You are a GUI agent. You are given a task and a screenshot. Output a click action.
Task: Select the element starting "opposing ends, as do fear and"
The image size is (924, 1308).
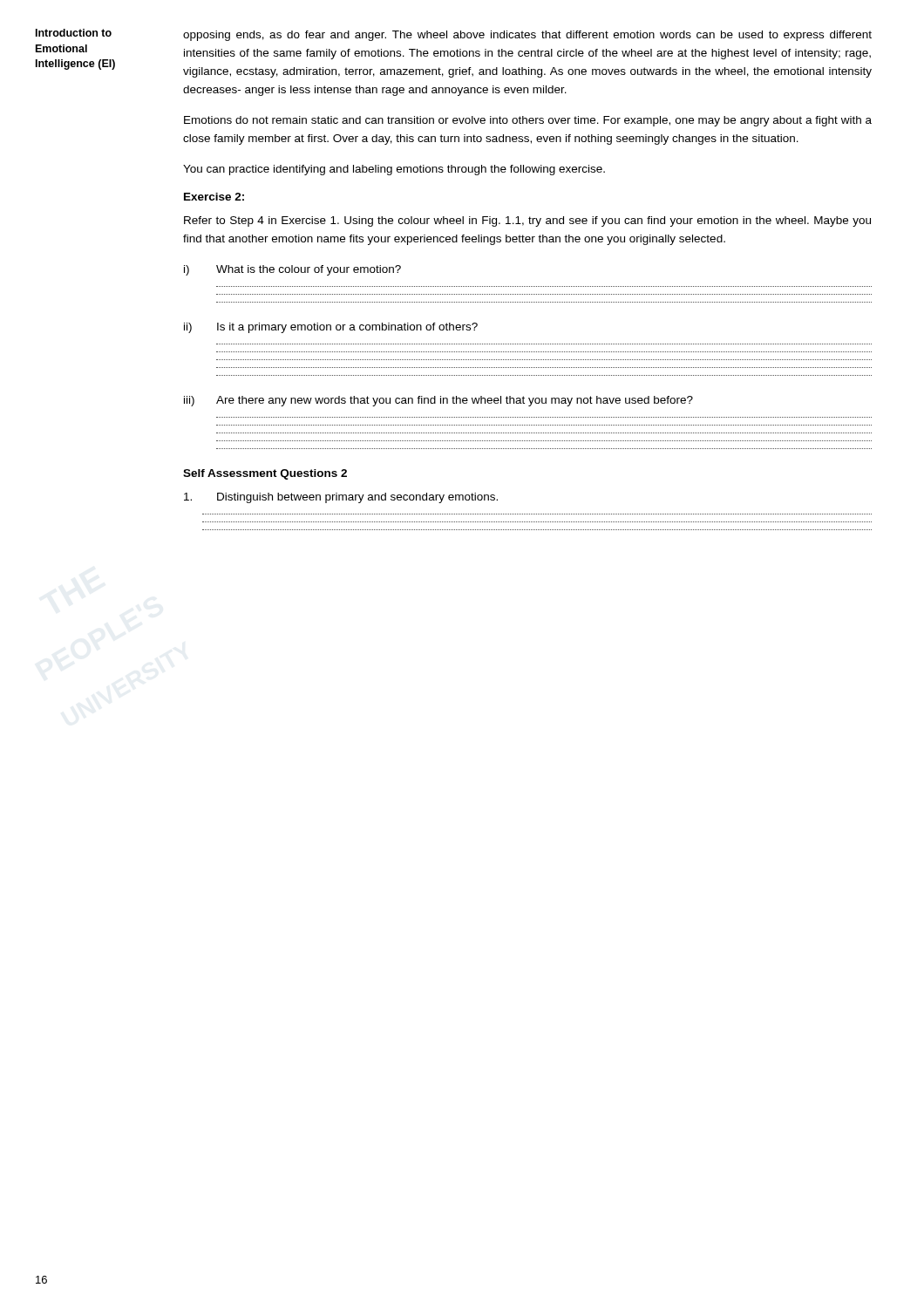point(527,62)
